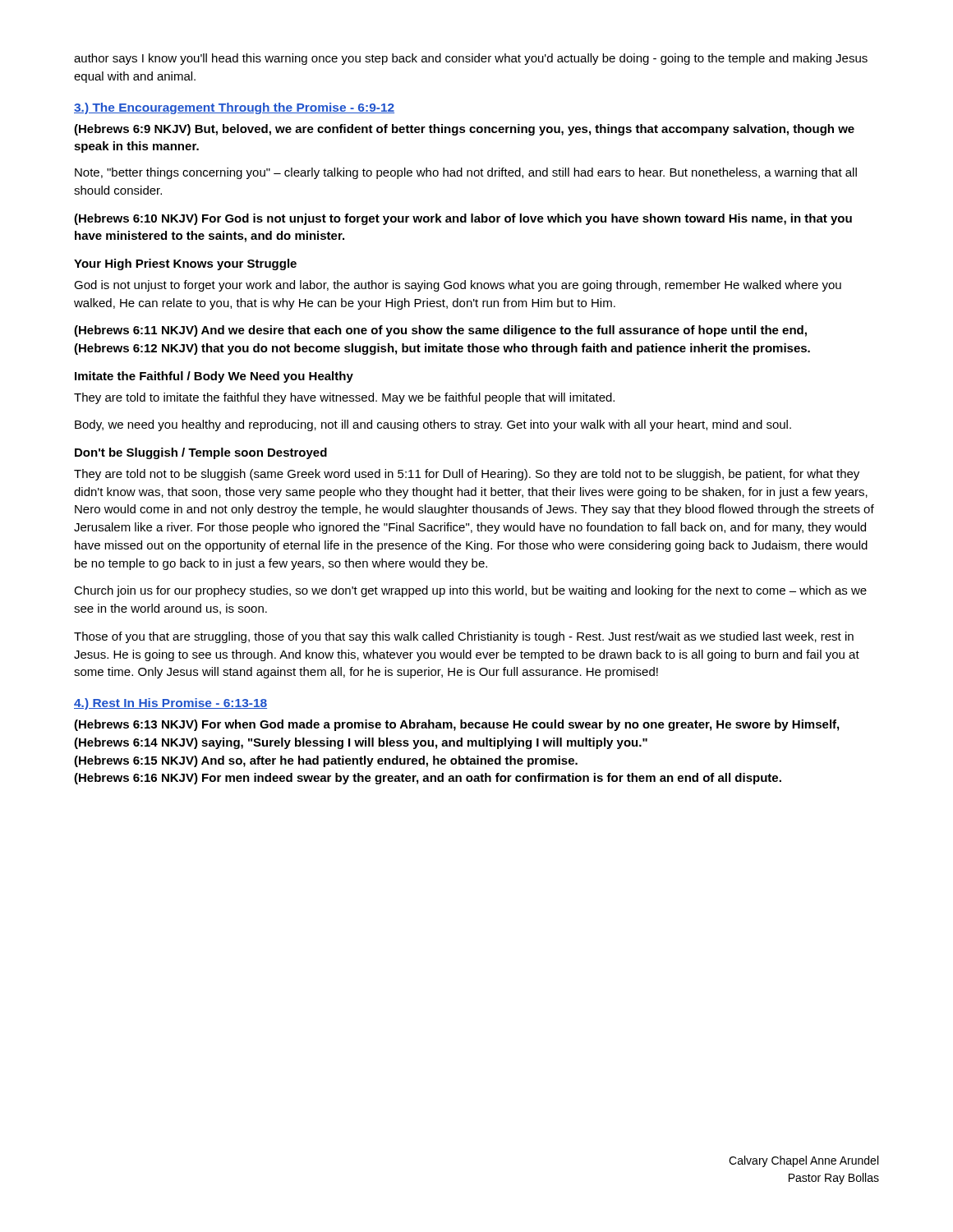Click on the passage starting "They are told to imitate the faithful"
Image resolution: width=953 pixels, height=1232 pixels.
[x=345, y=397]
